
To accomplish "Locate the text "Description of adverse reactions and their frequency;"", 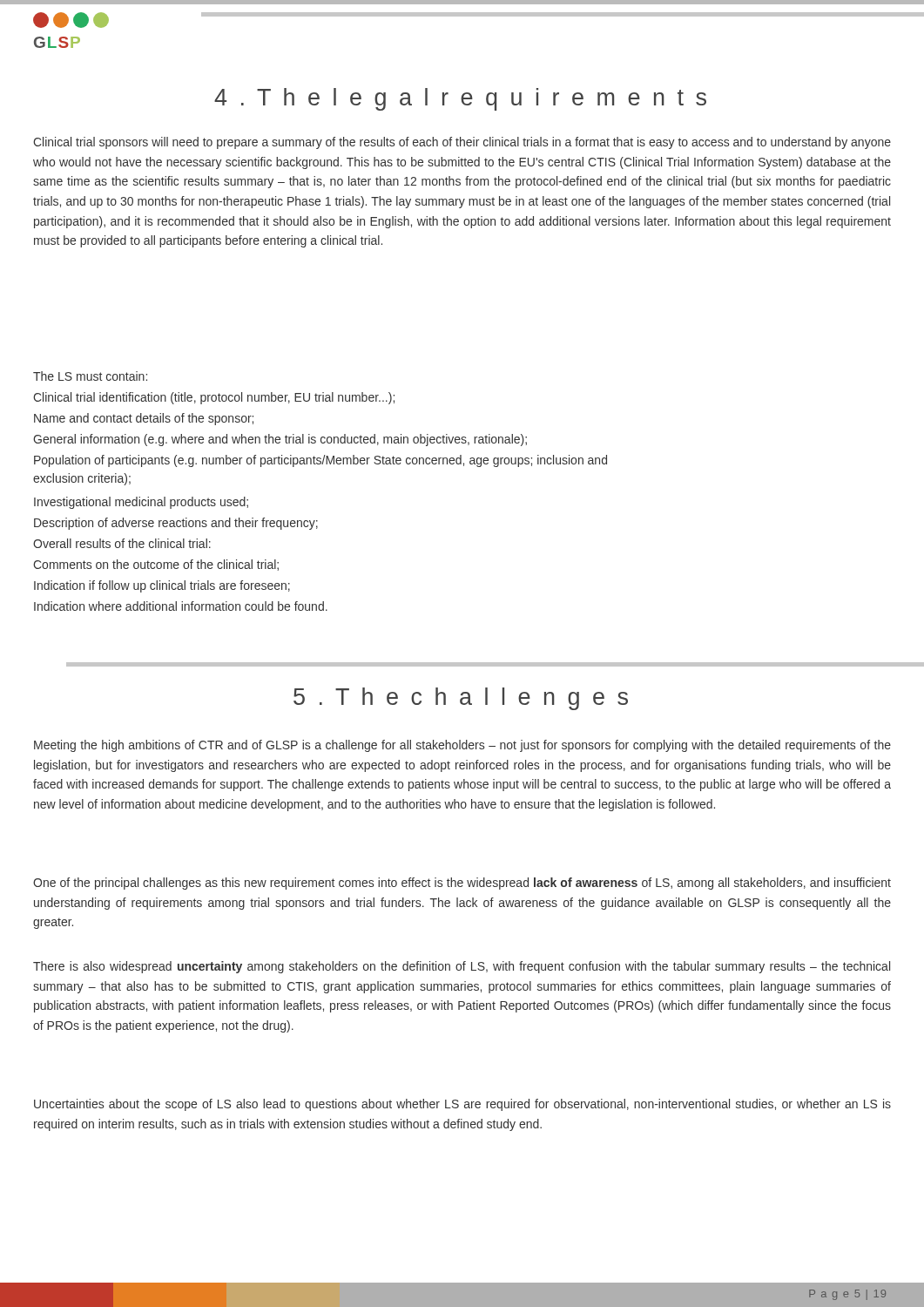I will coord(176,523).
